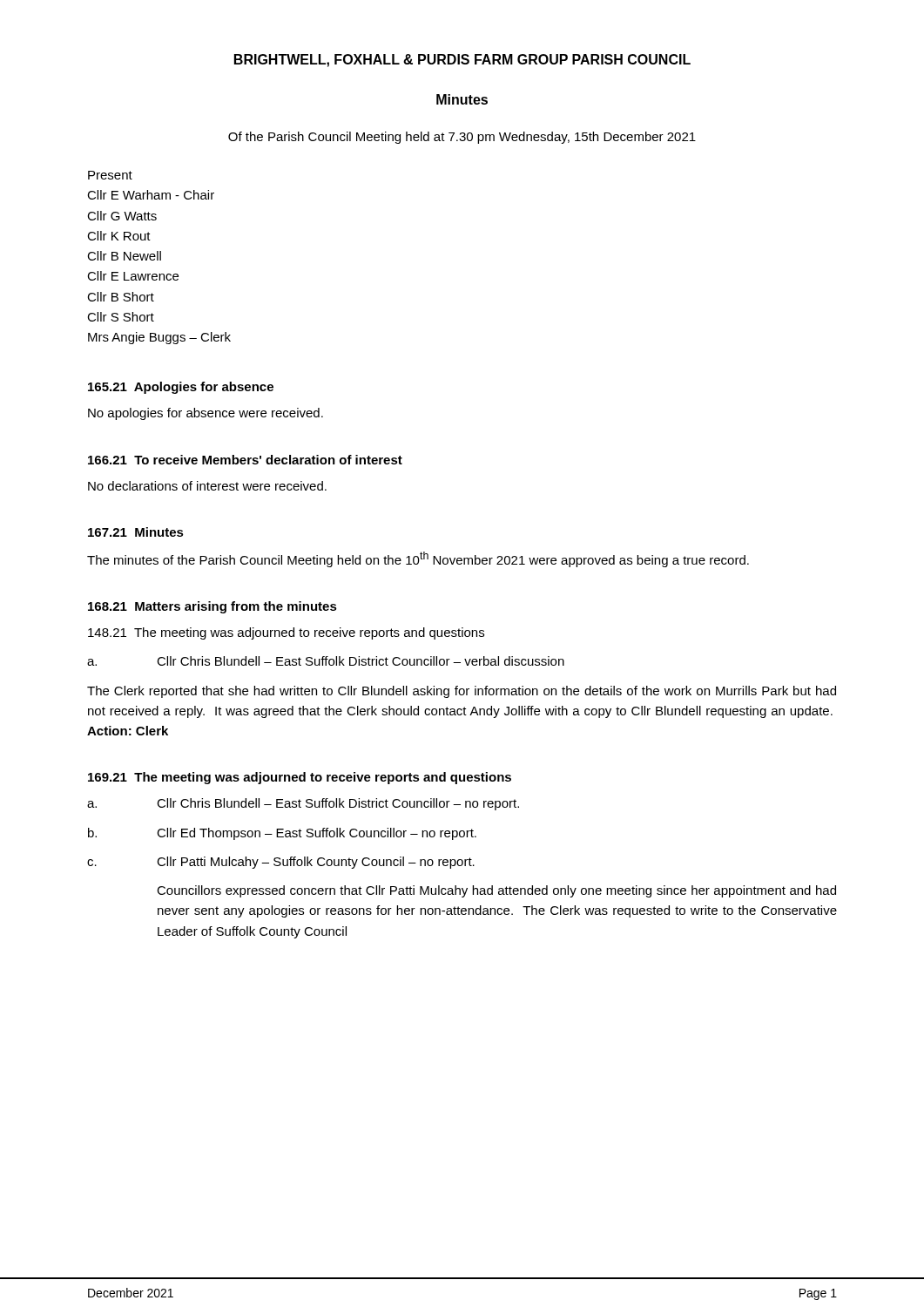Navigate to the region starting "Present Cllr E Warham -"

click(159, 256)
